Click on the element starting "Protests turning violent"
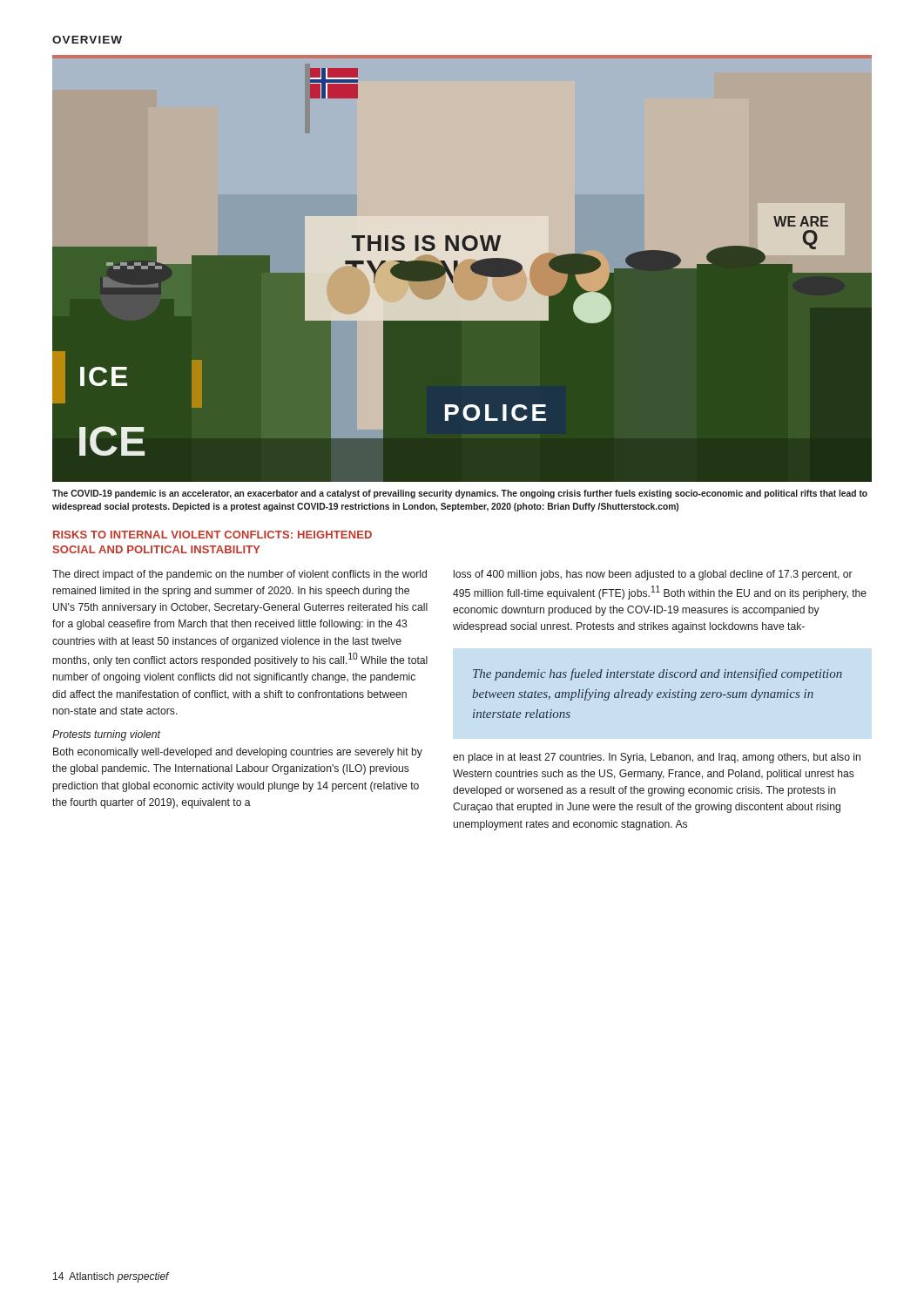Viewport: 924px width, 1307px height. point(106,735)
